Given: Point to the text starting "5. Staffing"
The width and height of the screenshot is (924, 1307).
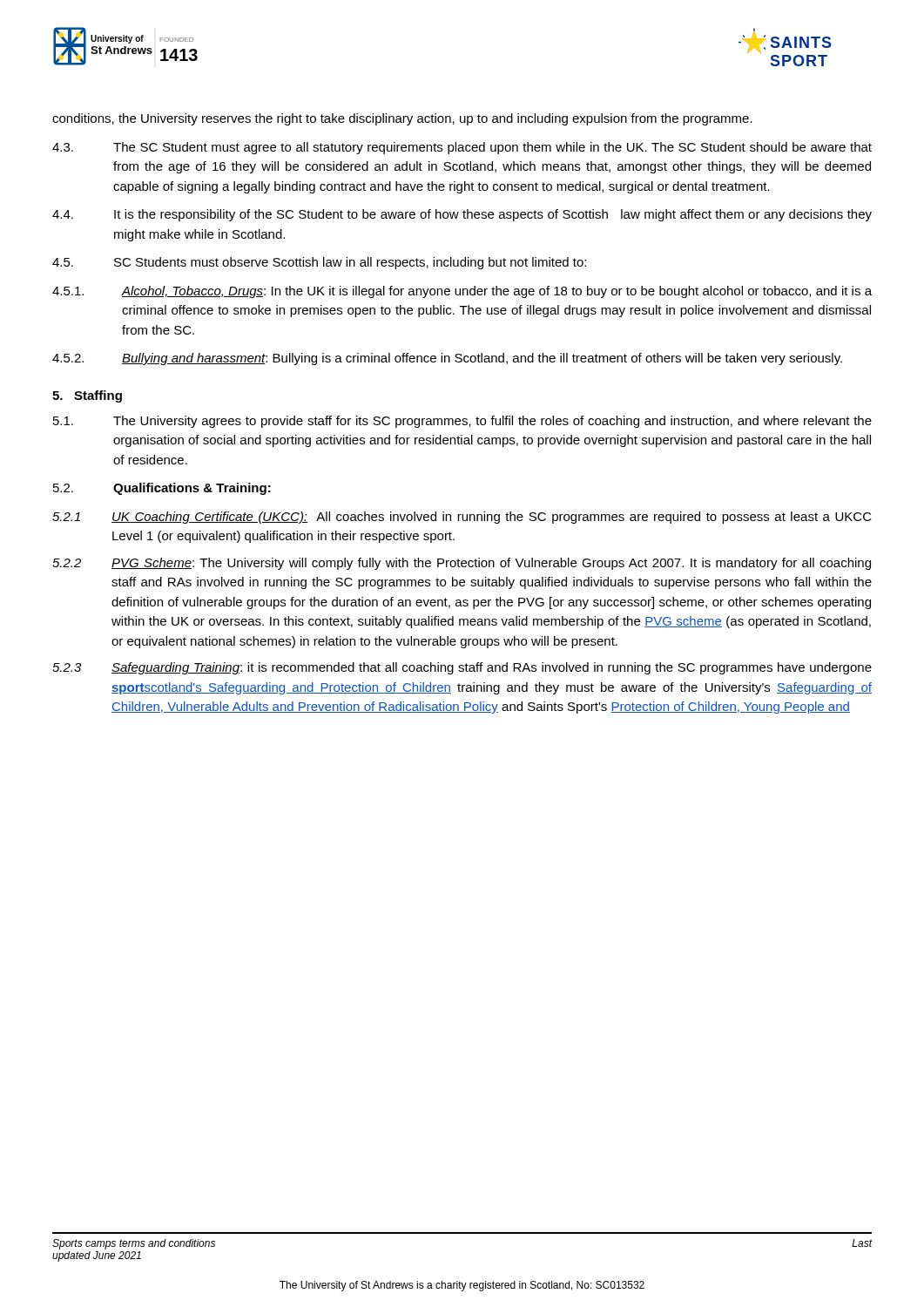Looking at the screenshot, I should click(x=87, y=395).
